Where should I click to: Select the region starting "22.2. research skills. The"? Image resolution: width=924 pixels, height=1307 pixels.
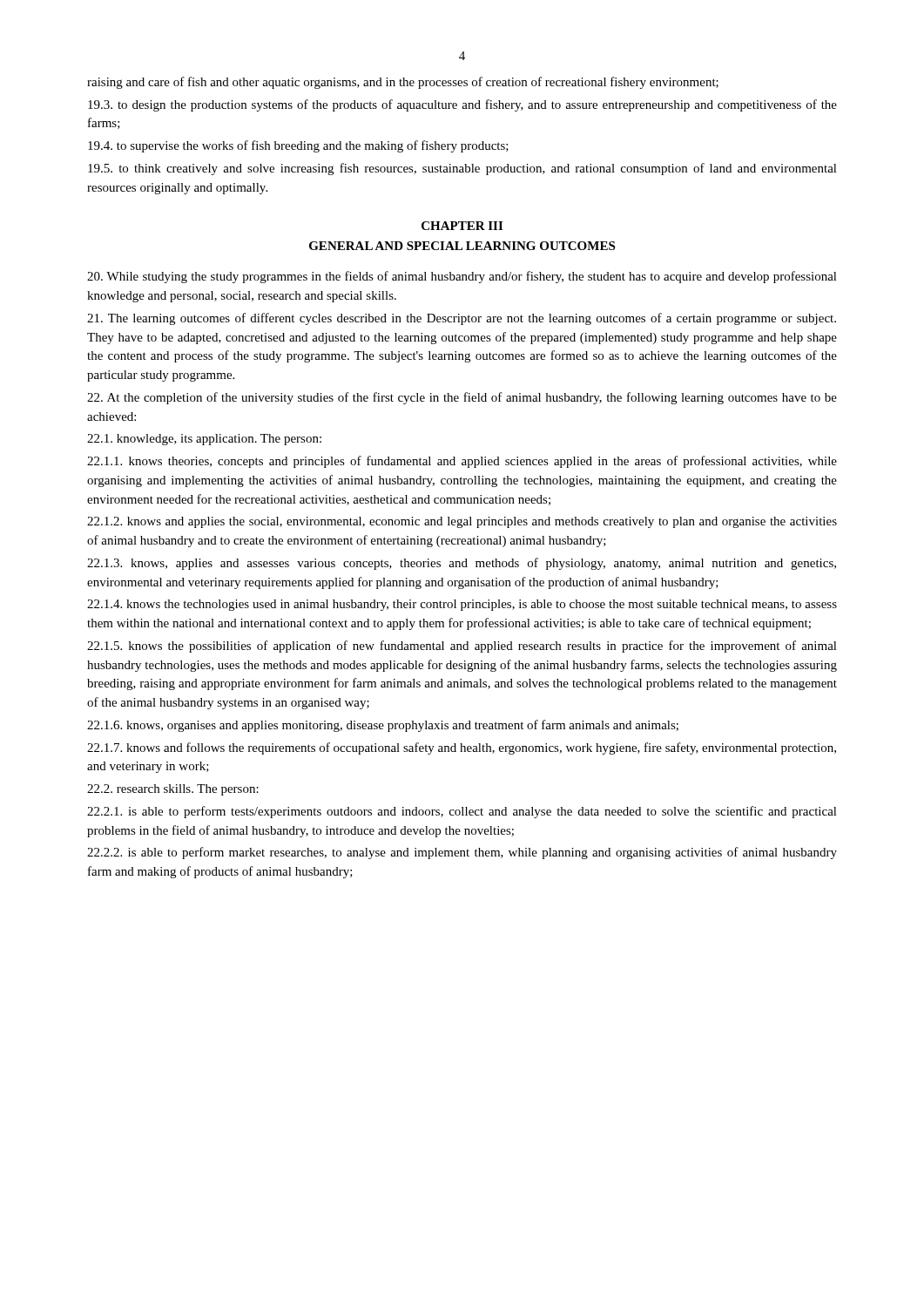tap(173, 790)
